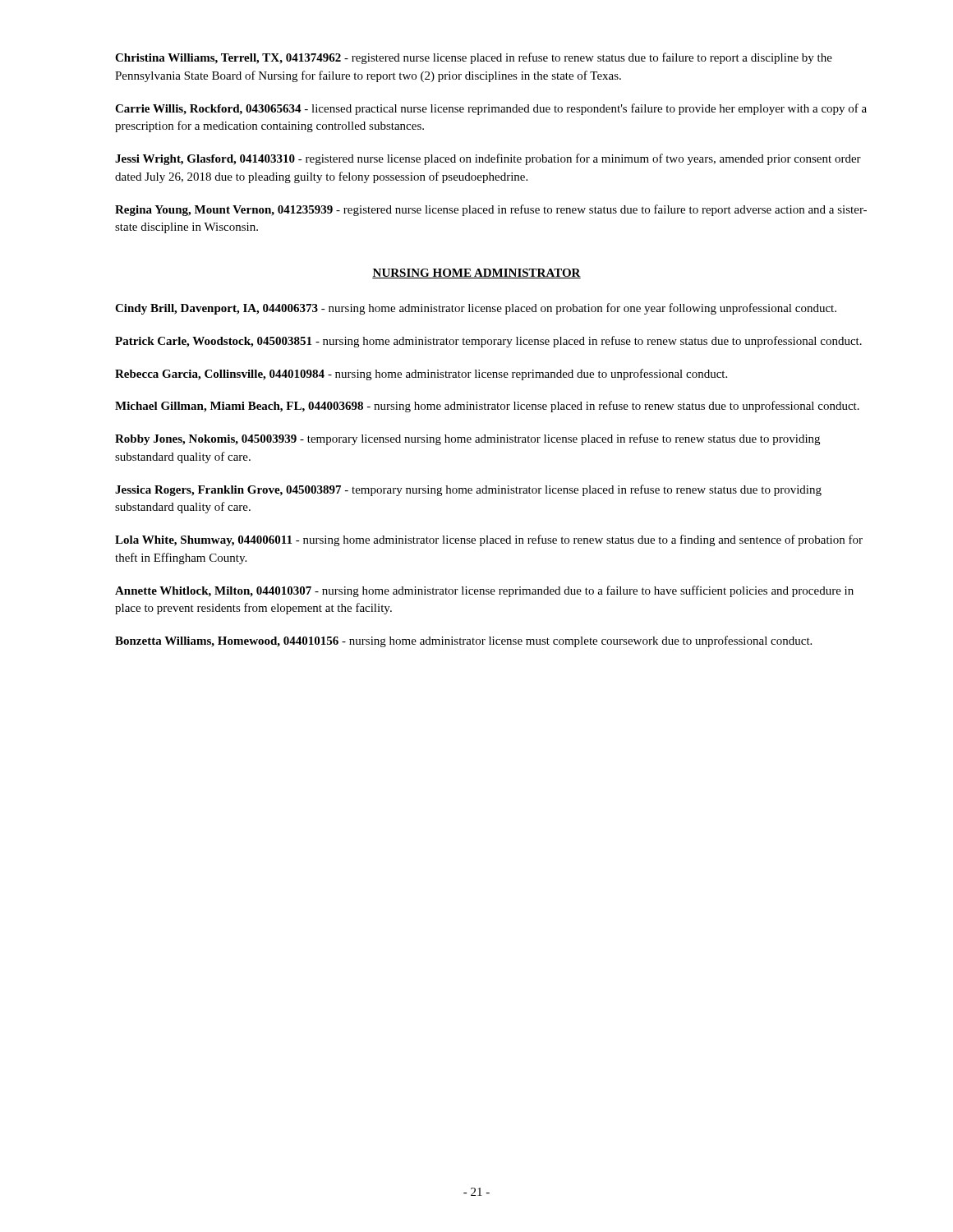This screenshot has width=953, height=1232.
Task: Find "NURSING HOME ADMINISTRATOR" on this page
Action: [x=476, y=273]
